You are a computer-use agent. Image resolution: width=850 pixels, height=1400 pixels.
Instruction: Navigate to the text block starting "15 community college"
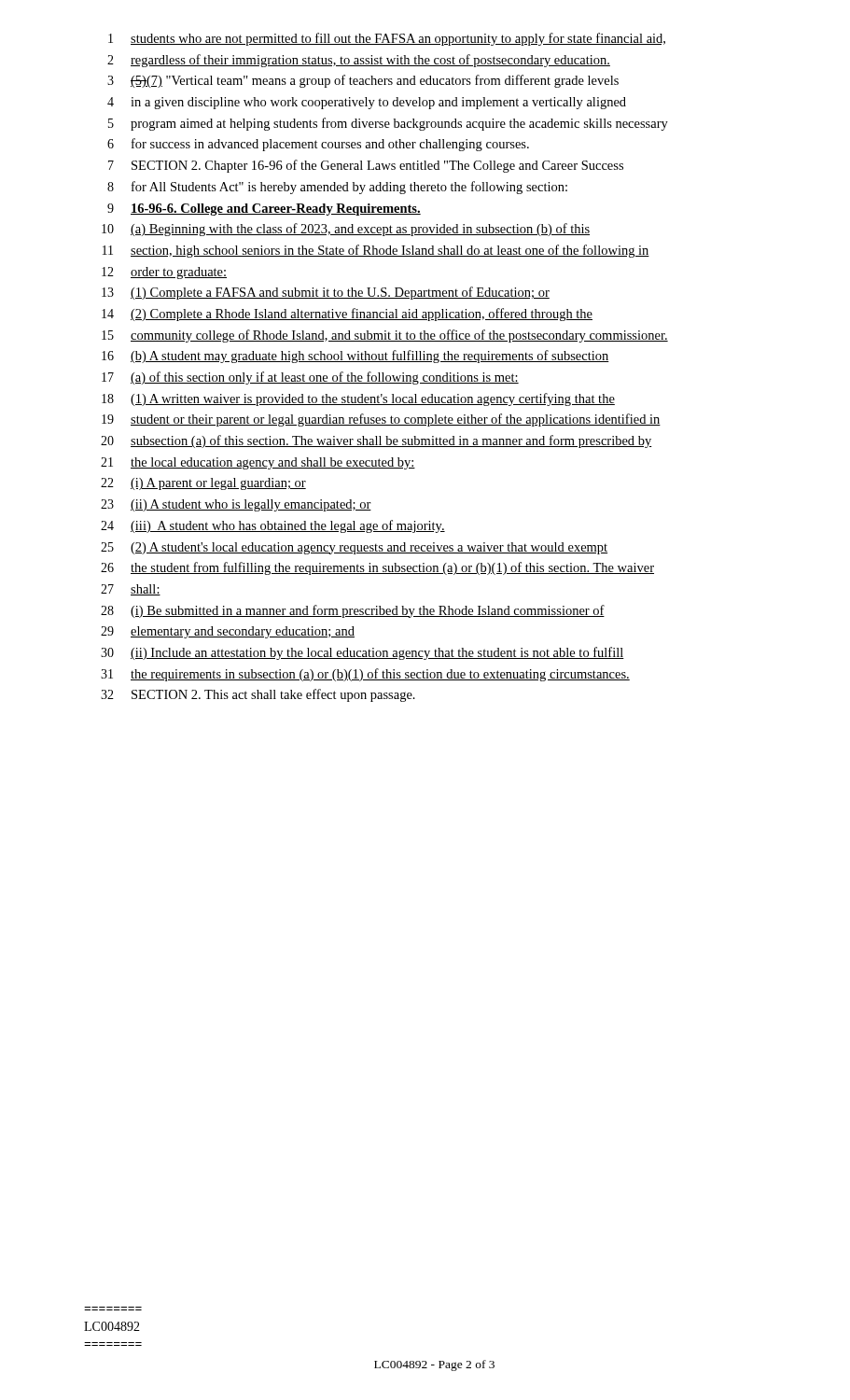(x=434, y=335)
